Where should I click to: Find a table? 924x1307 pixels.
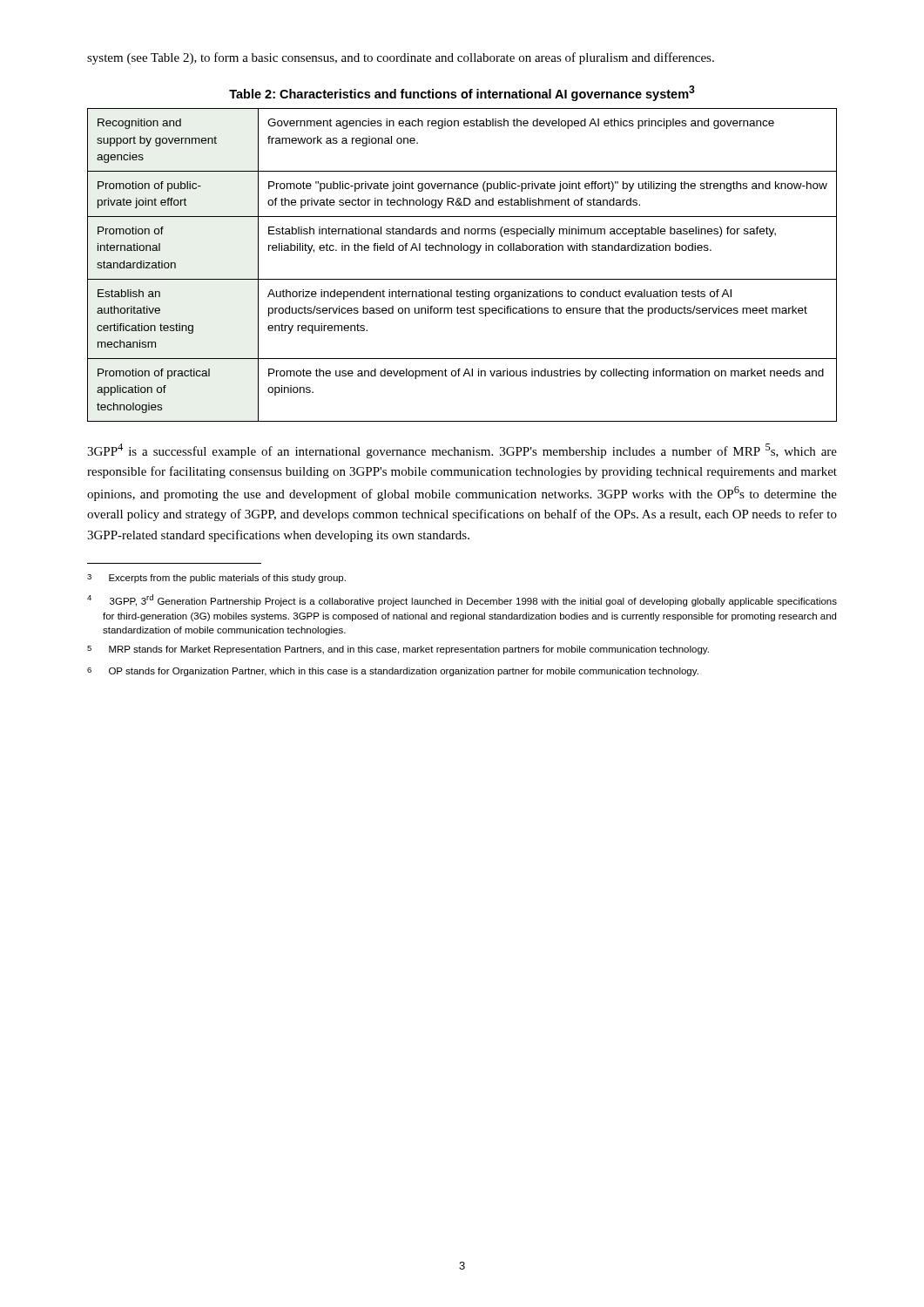(x=462, y=265)
